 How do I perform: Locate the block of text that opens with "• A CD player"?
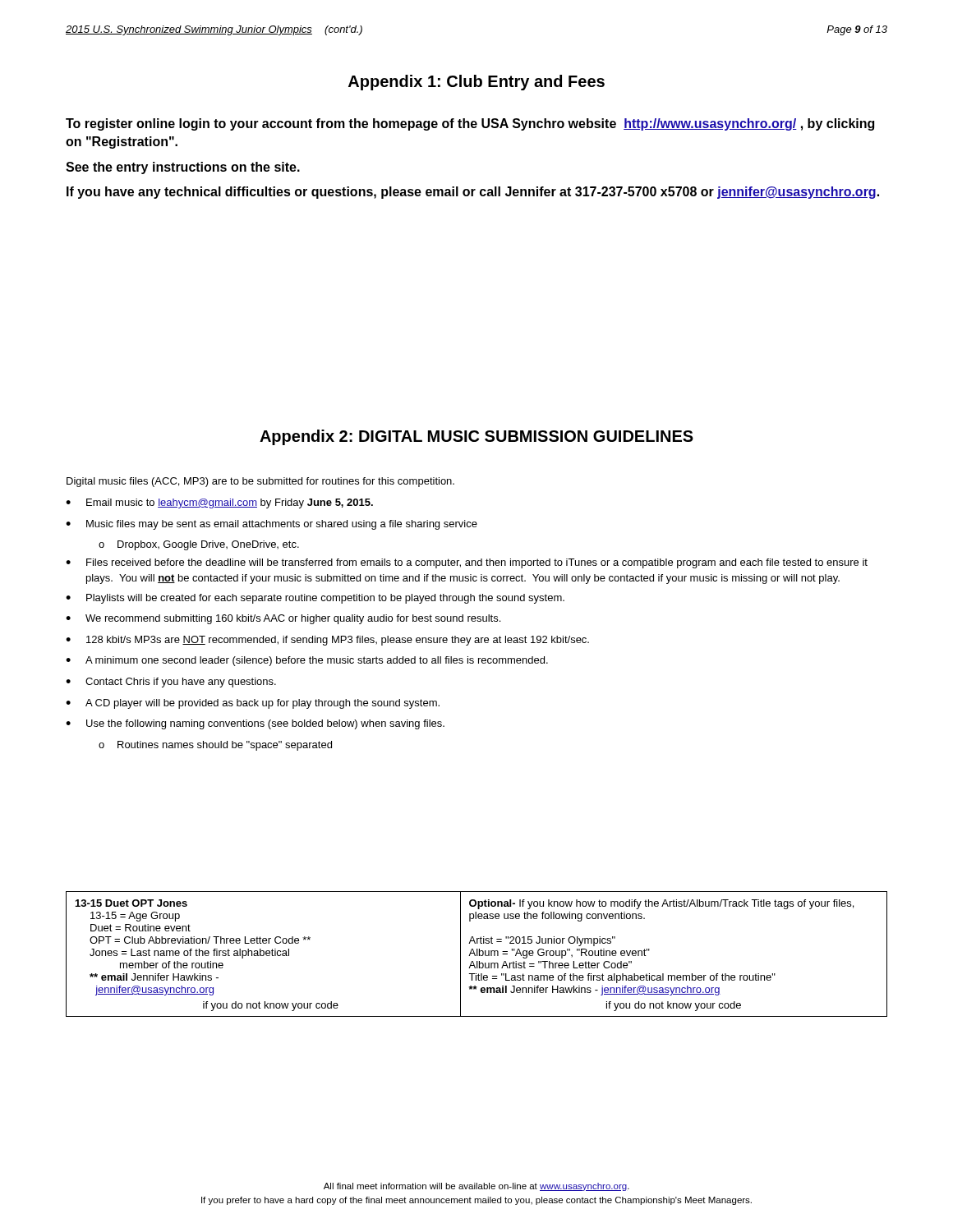(253, 703)
